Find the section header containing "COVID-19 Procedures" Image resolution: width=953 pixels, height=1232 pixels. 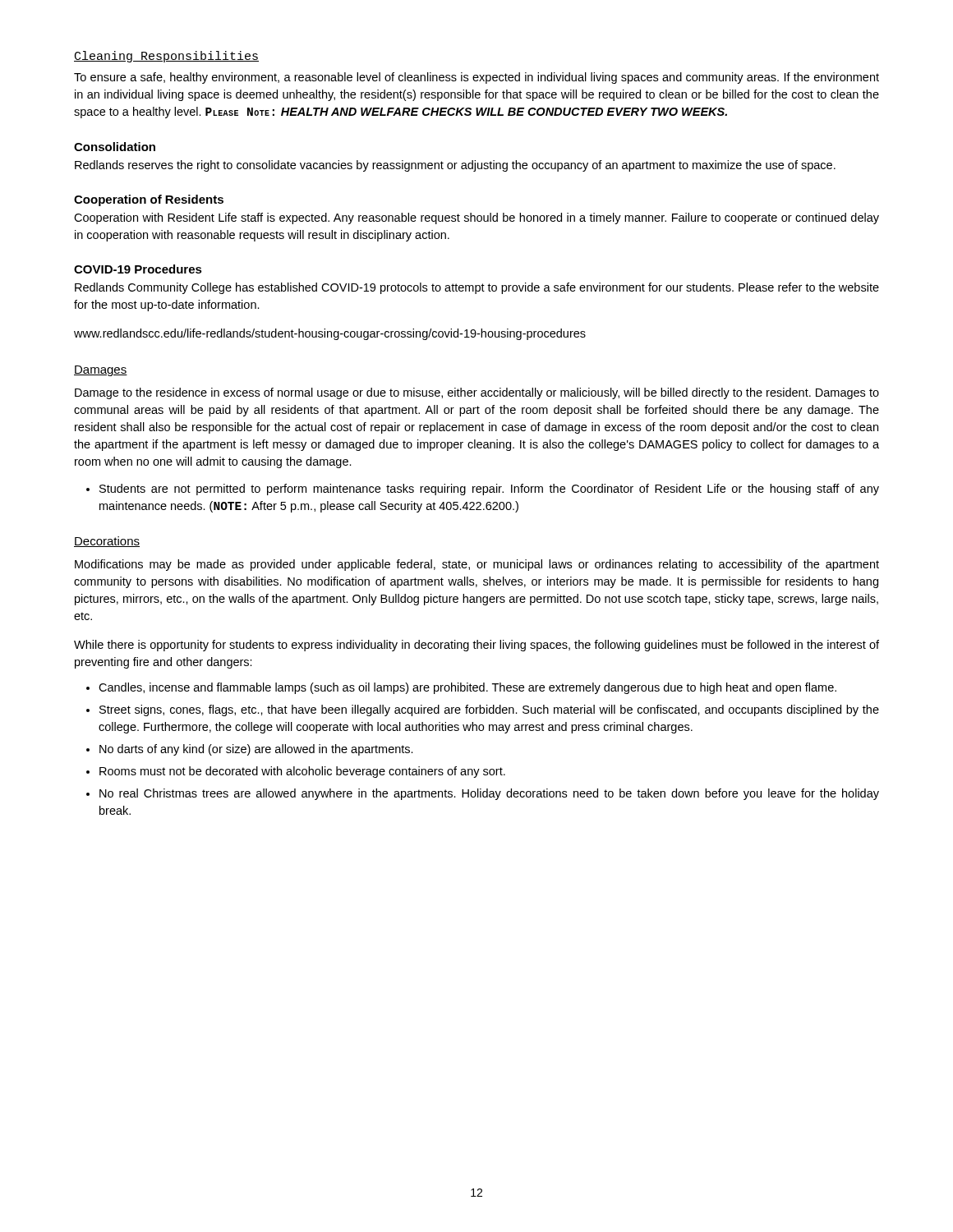click(138, 269)
